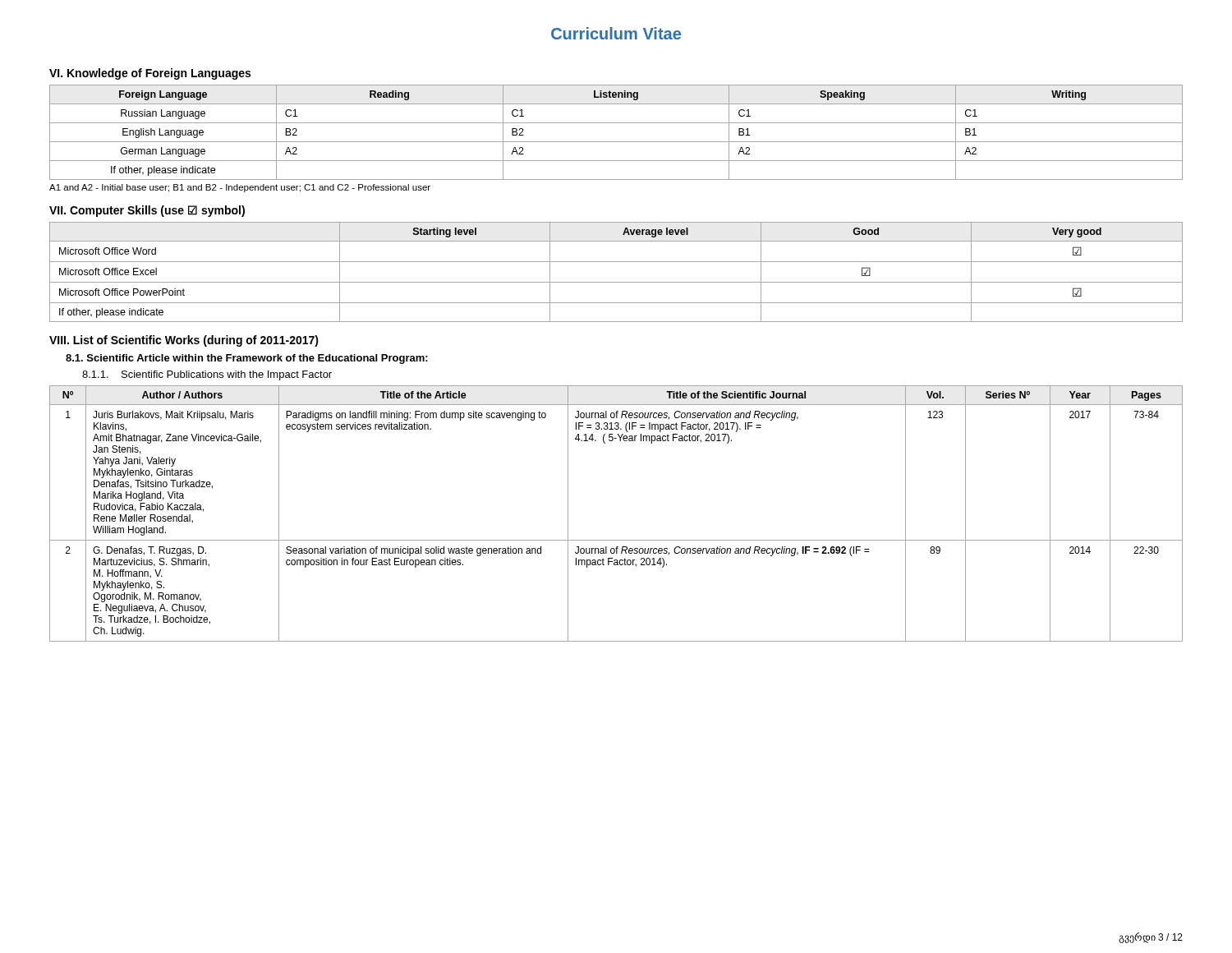Image resolution: width=1232 pixels, height=953 pixels.
Task: Find the table that mentions "Average level"
Action: (616, 272)
